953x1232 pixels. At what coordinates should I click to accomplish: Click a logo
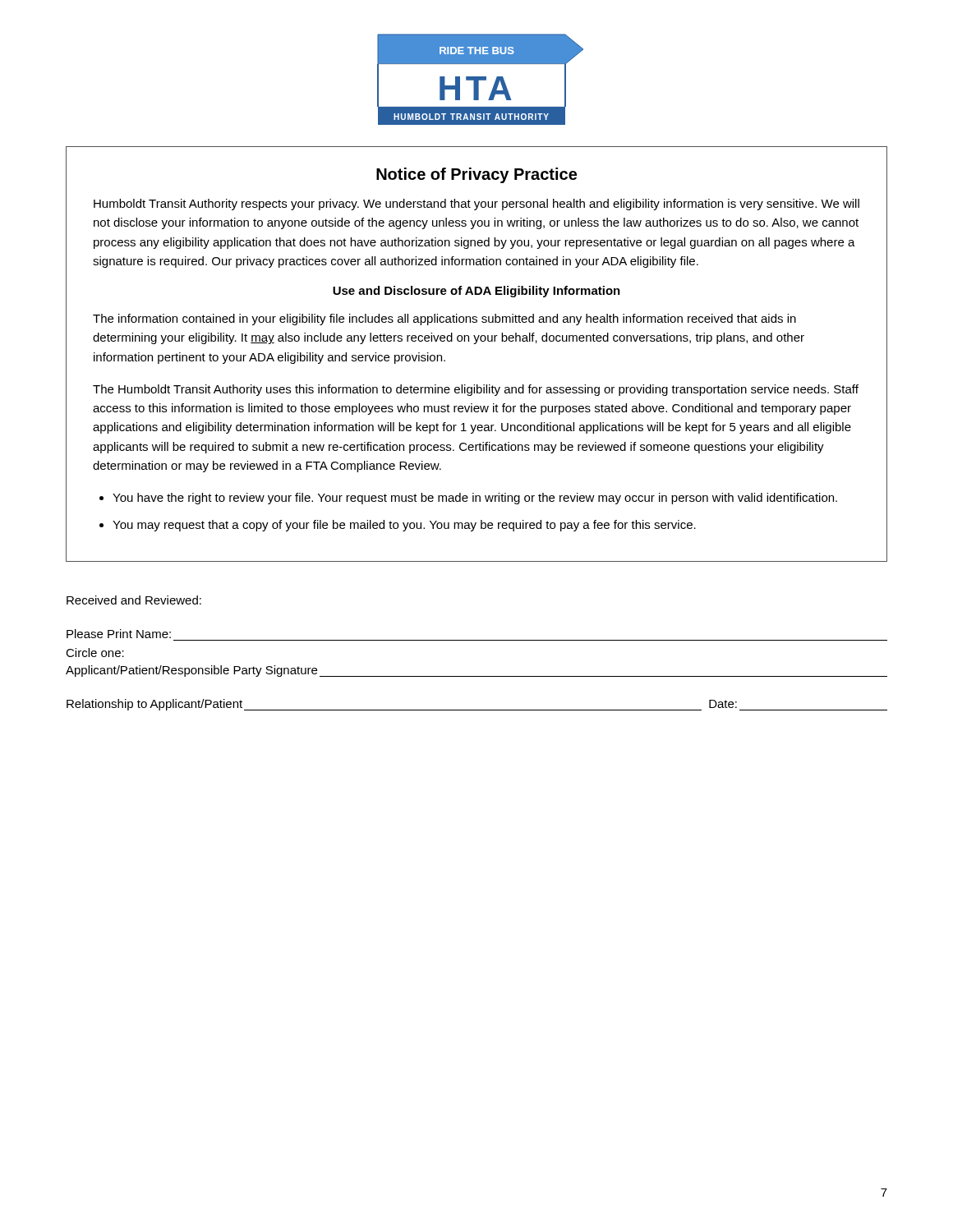click(x=476, y=81)
